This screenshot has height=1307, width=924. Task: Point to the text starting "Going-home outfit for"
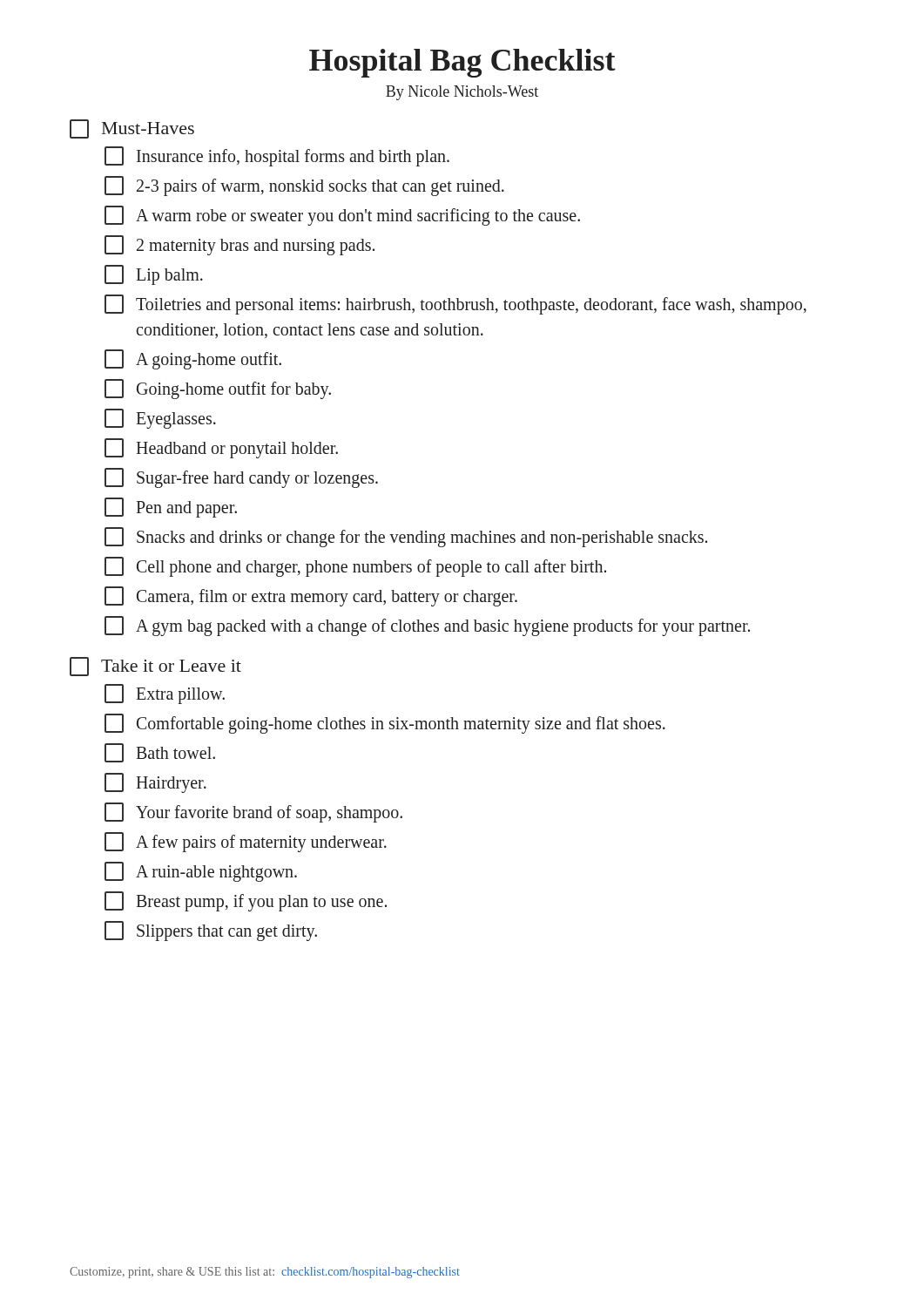click(218, 389)
